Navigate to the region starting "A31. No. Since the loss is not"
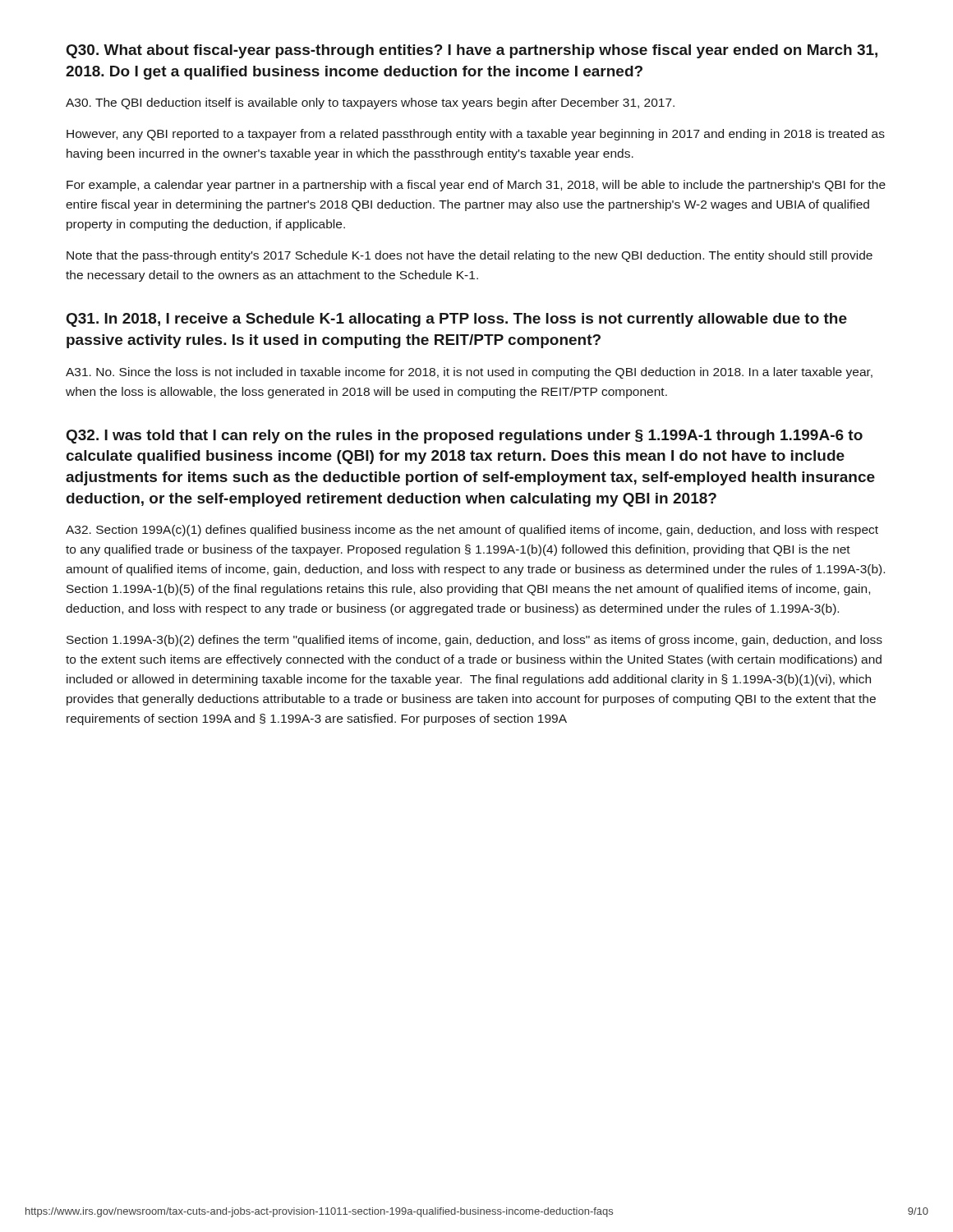The width and height of the screenshot is (953, 1232). coord(470,381)
